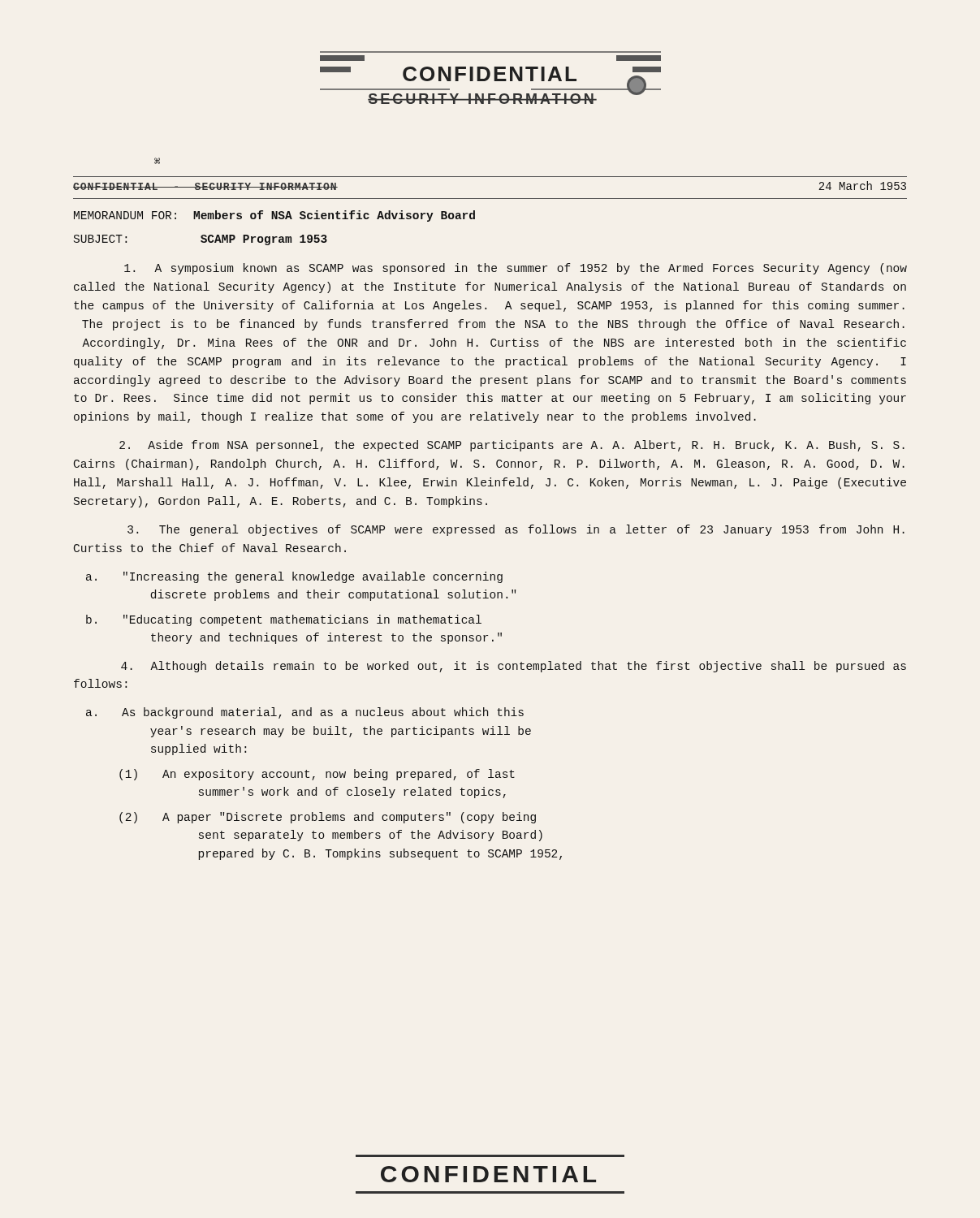Click on the element starting "(1) An expository account, now being prepared, of"
Viewport: 980px width, 1218px height.
click(x=339, y=782)
